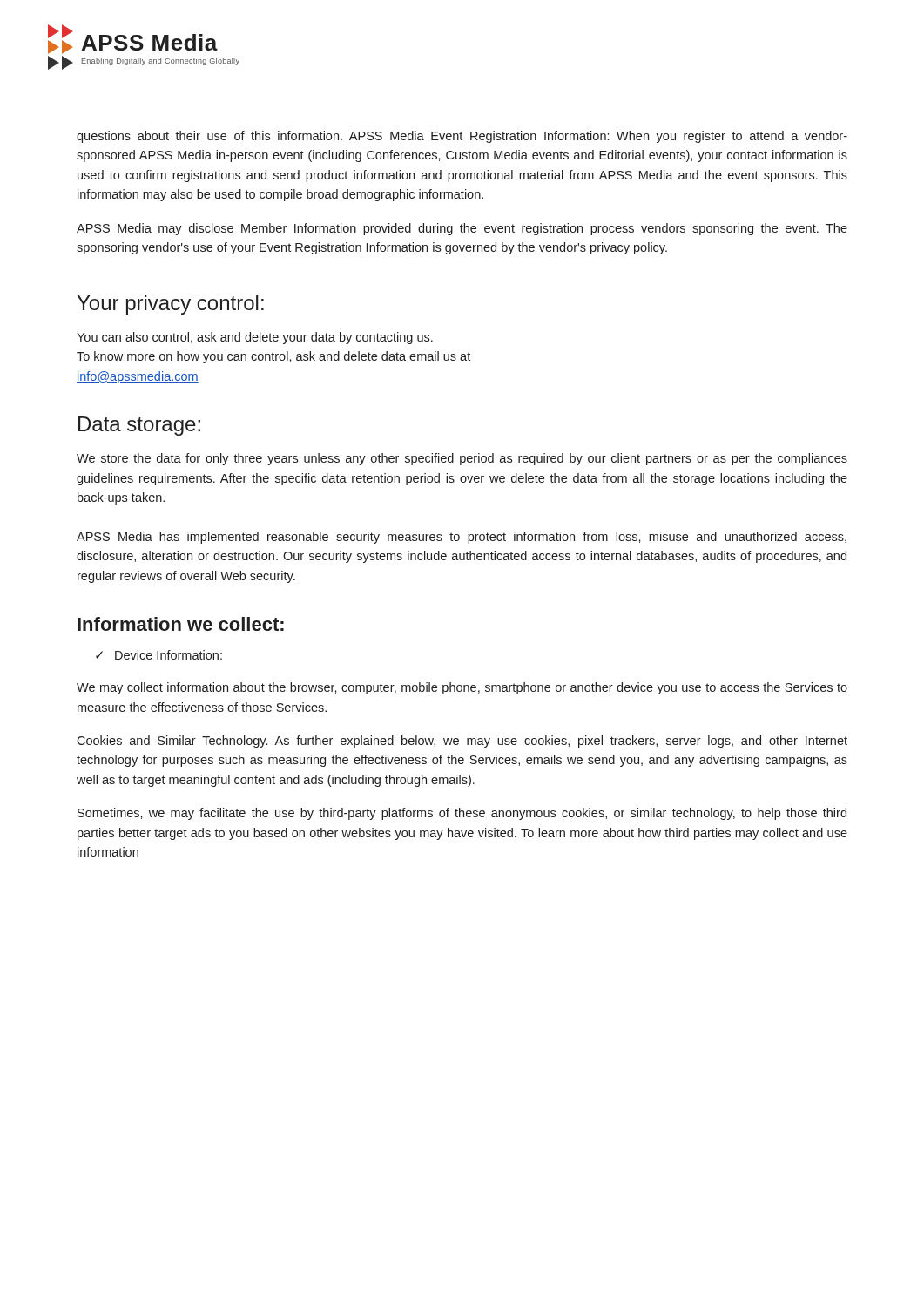Point to the block starting "Data storage:"

pyautogui.click(x=139, y=424)
